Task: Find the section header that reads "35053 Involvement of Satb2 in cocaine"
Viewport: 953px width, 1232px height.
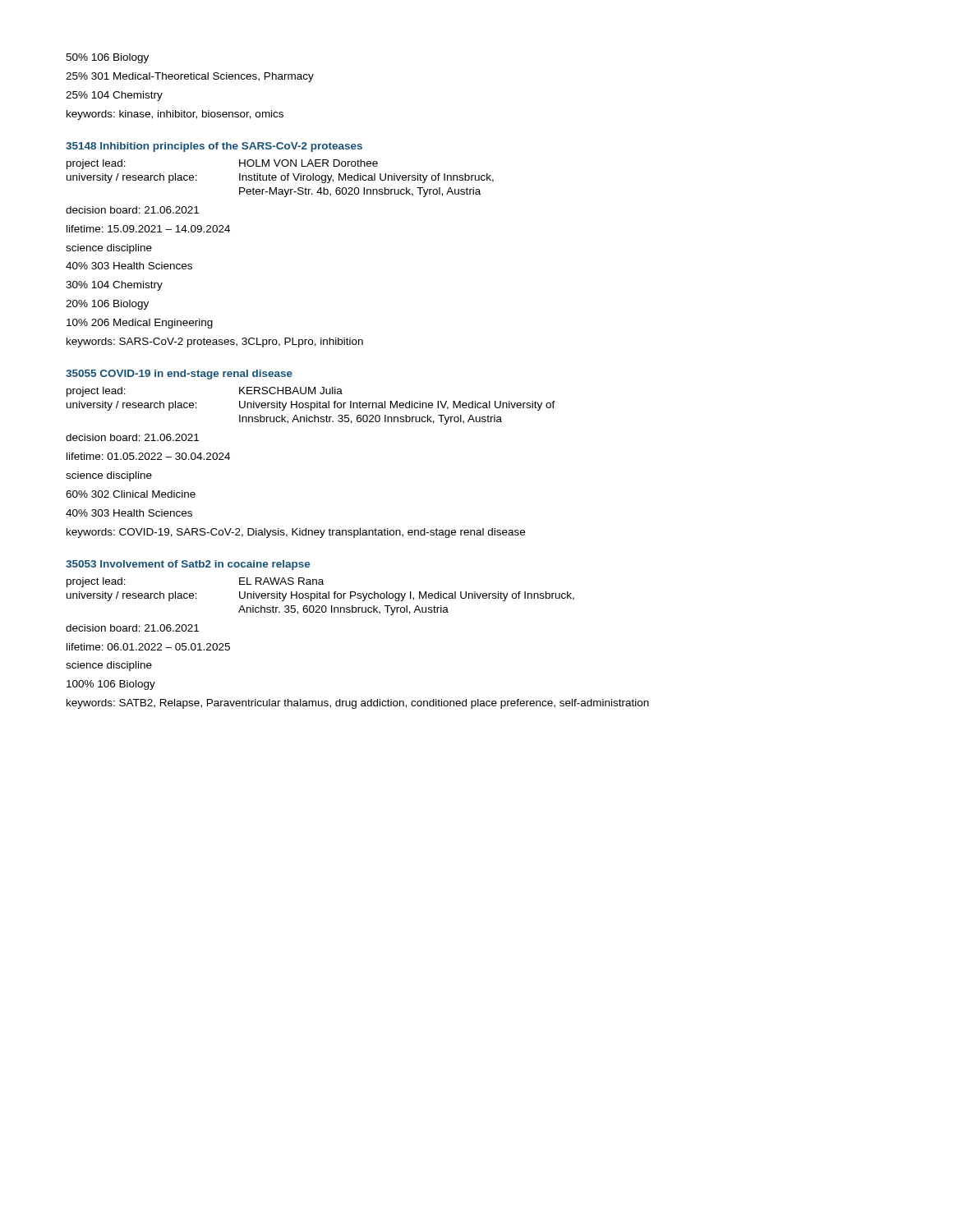Action: pos(188,564)
